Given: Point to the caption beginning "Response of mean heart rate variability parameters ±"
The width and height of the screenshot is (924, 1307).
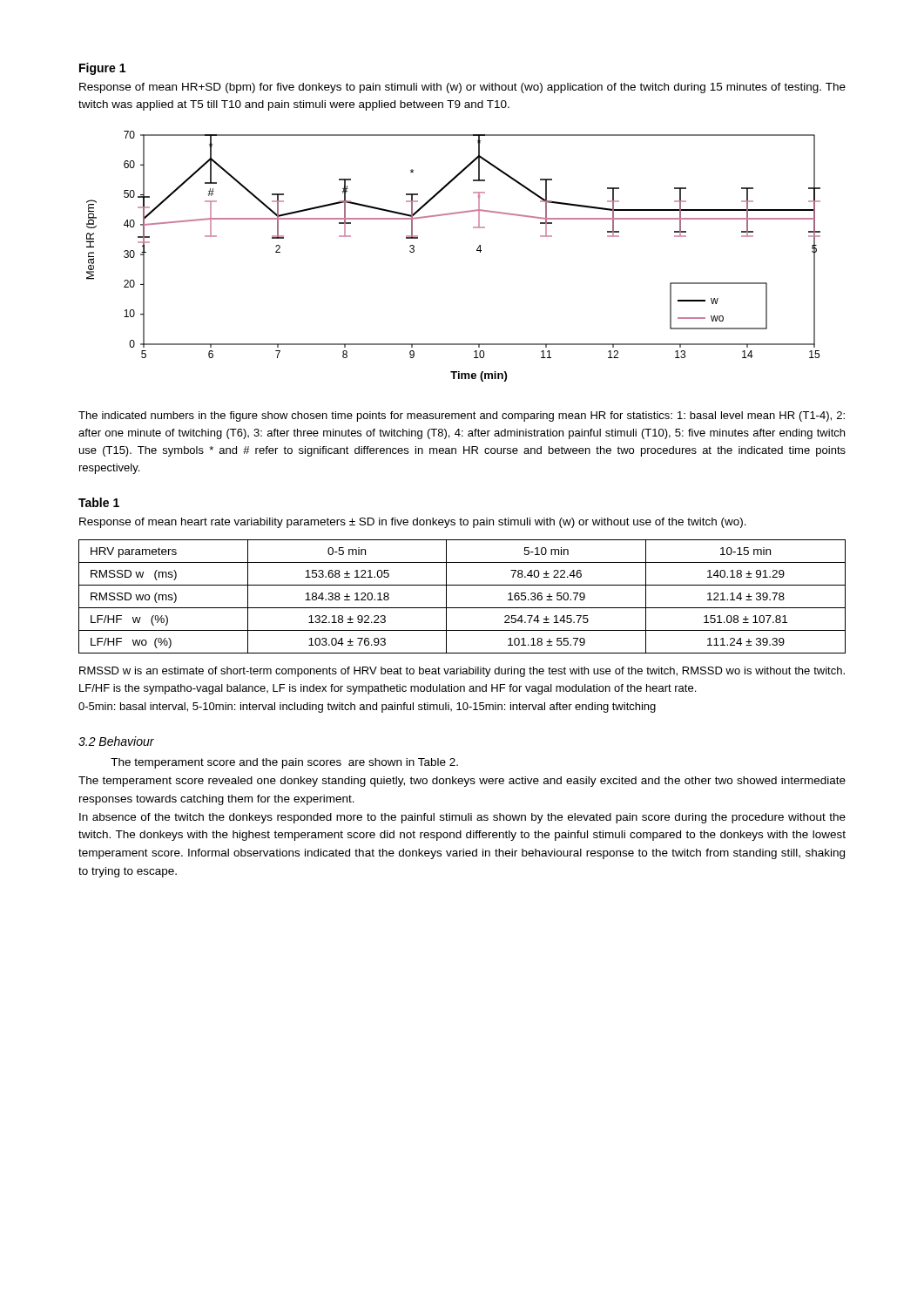Looking at the screenshot, I should (413, 521).
